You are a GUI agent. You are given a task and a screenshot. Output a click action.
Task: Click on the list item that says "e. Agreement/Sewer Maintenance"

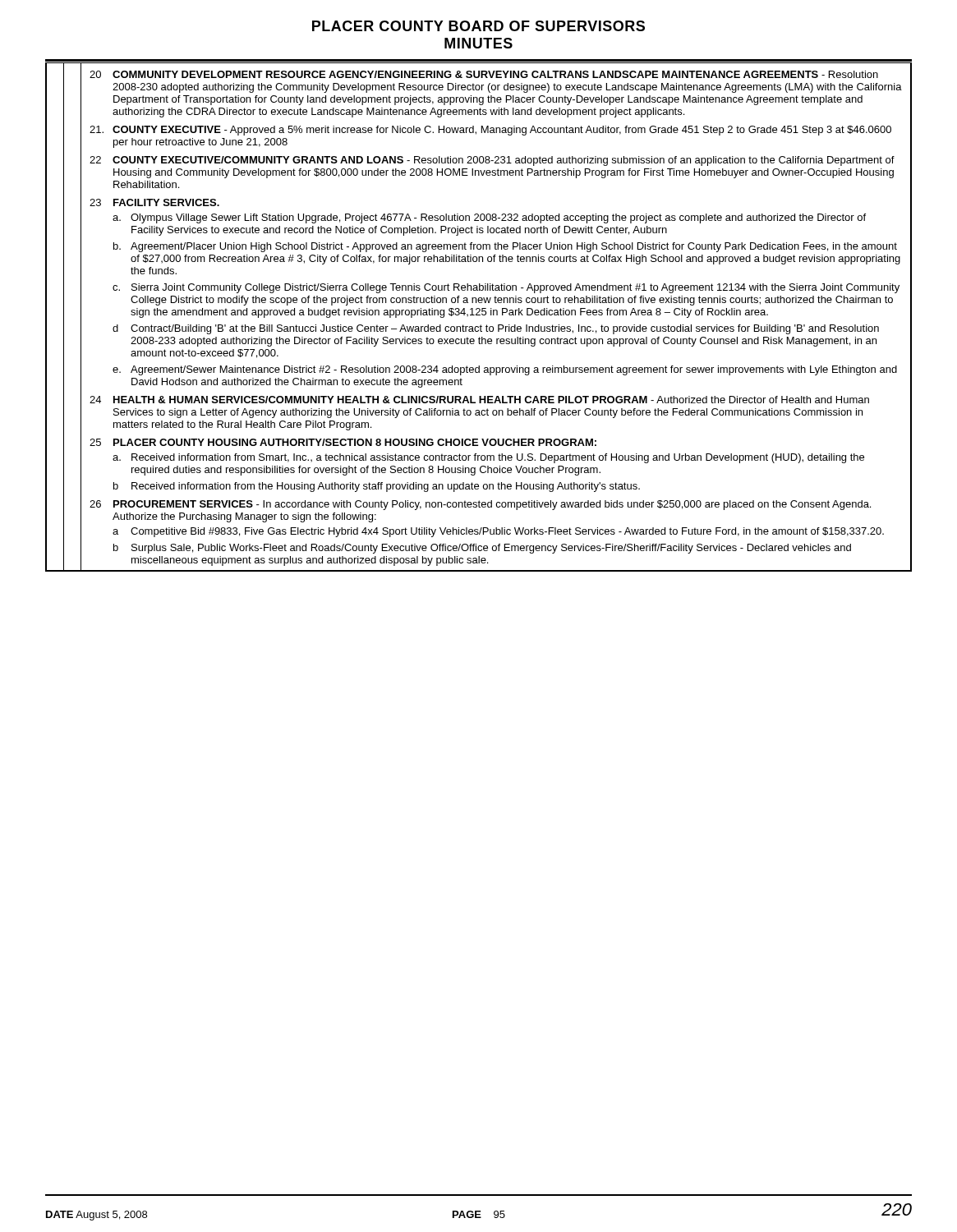[x=507, y=375]
